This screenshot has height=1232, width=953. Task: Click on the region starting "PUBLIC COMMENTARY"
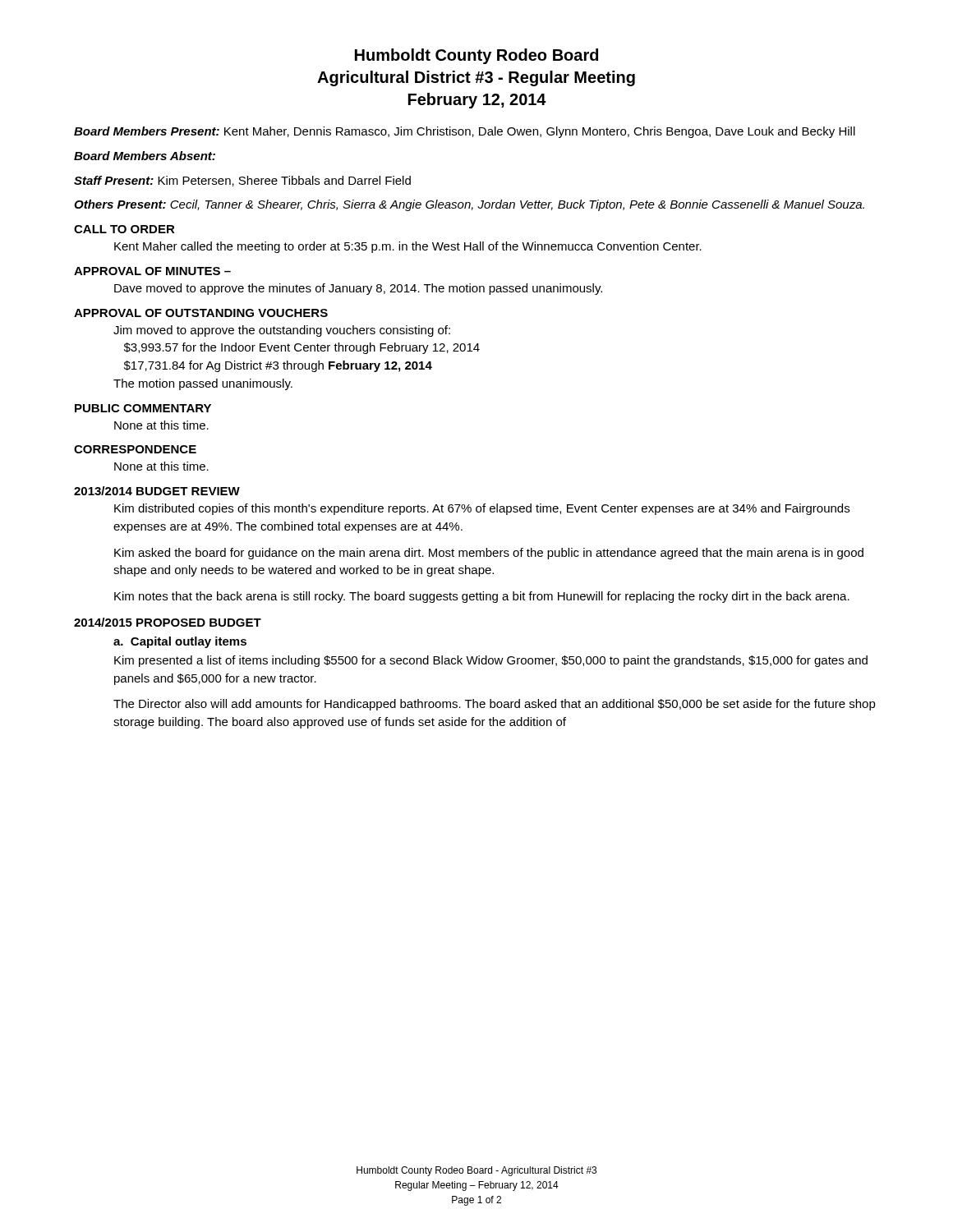coord(143,407)
